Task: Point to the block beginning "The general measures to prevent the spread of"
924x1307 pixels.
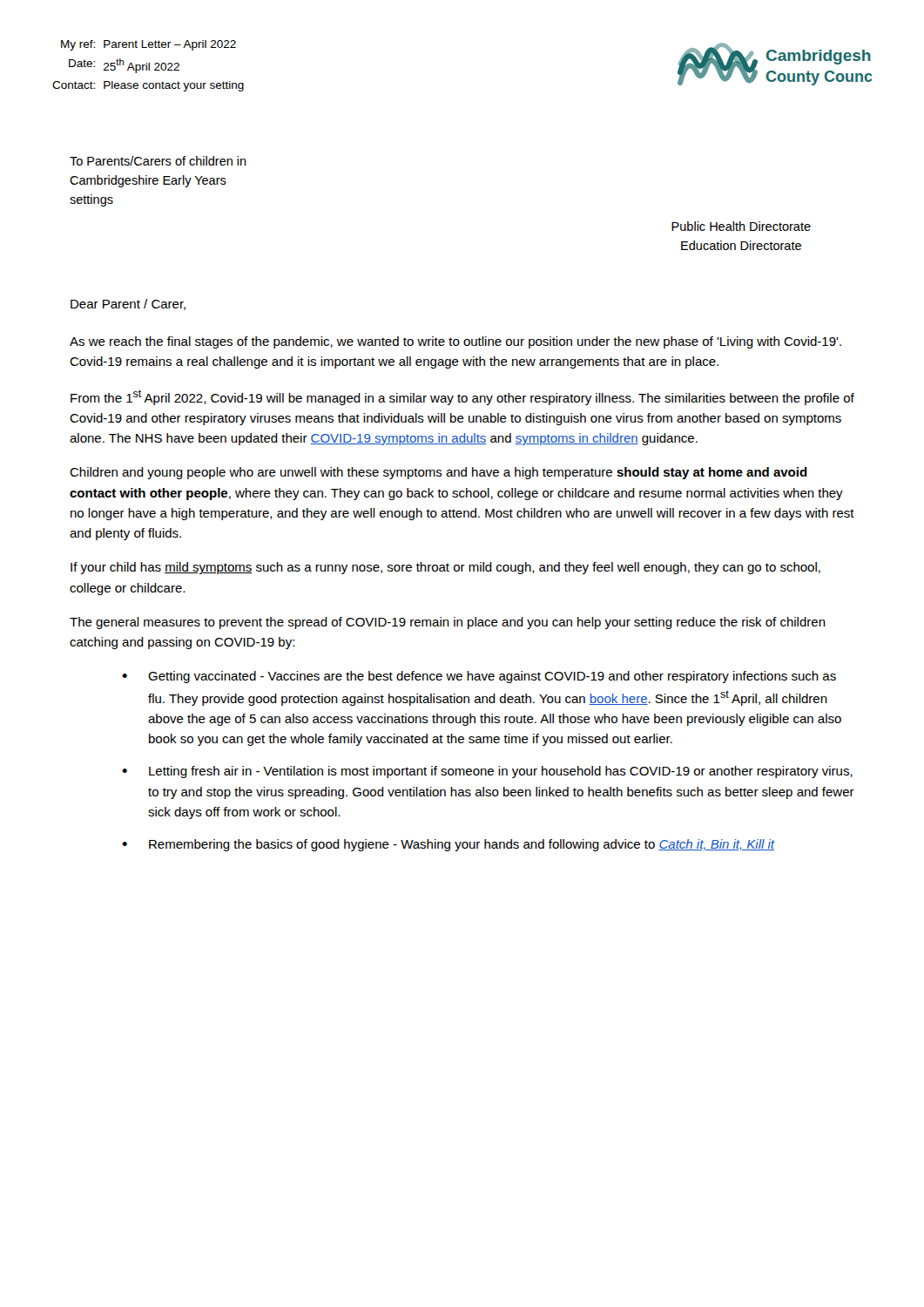Action: tap(462, 632)
